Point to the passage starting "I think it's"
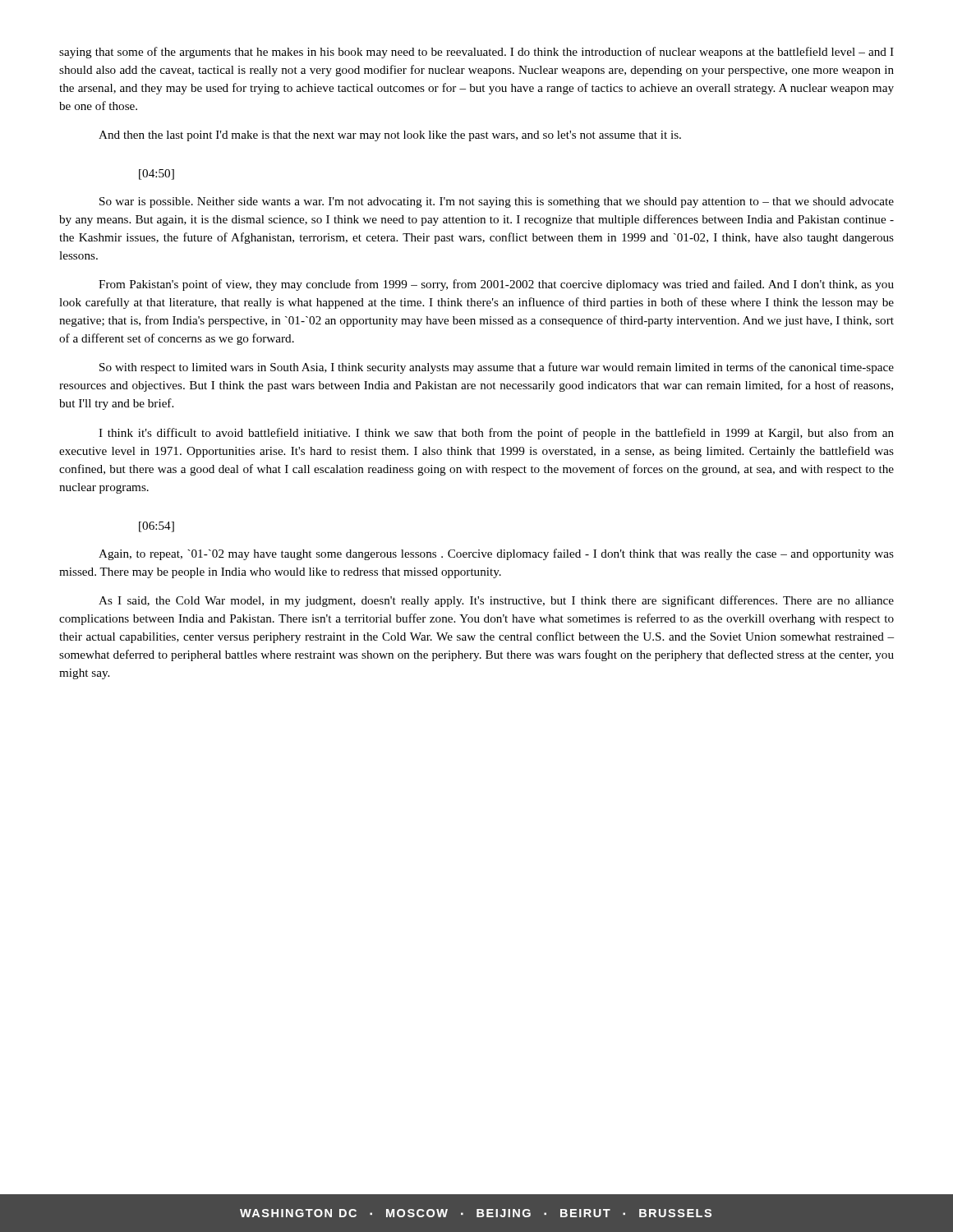The width and height of the screenshot is (953, 1232). tap(476, 460)
